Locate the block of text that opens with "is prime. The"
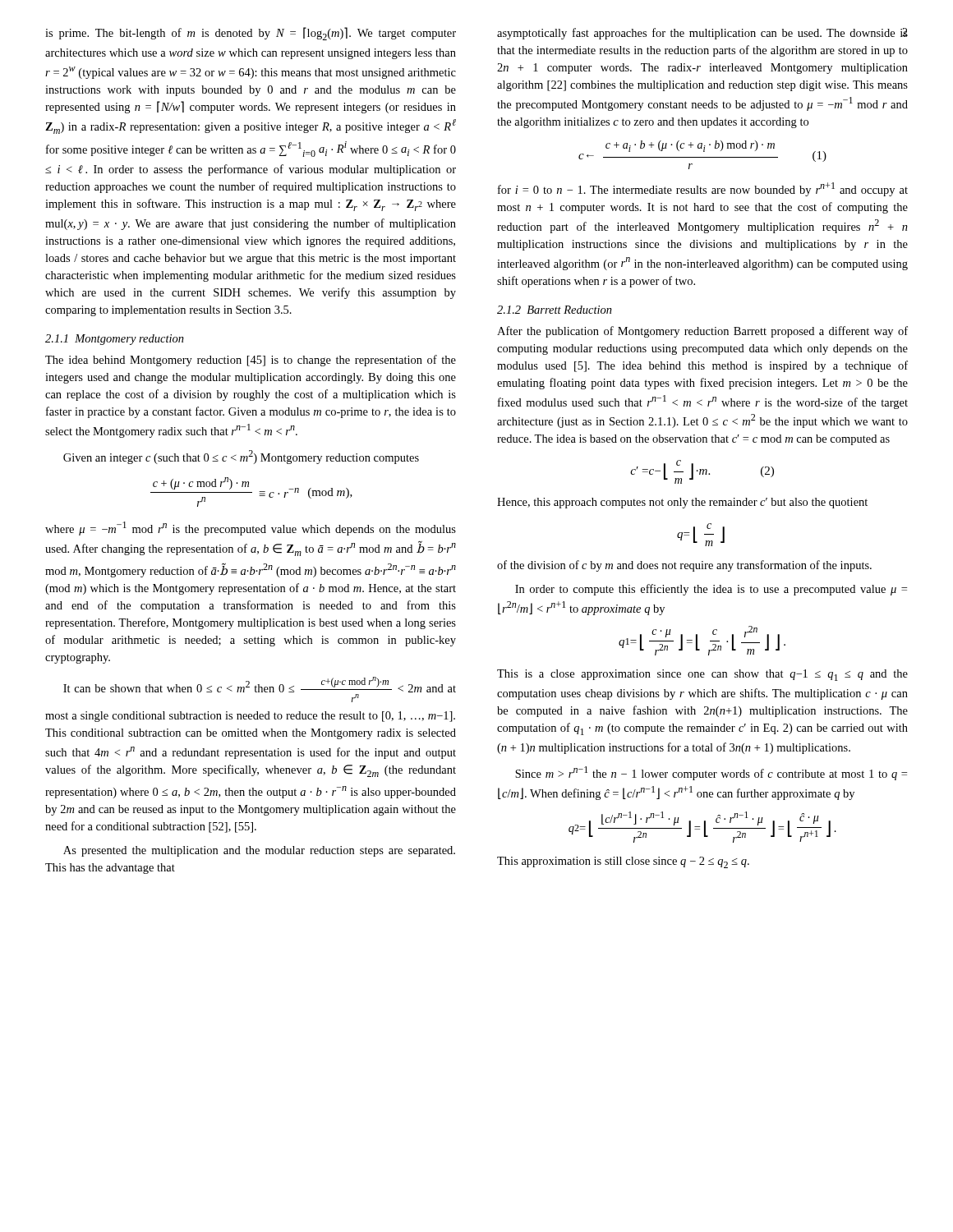The width and height of the screenshot is (953, 1232). click(251, 172)
